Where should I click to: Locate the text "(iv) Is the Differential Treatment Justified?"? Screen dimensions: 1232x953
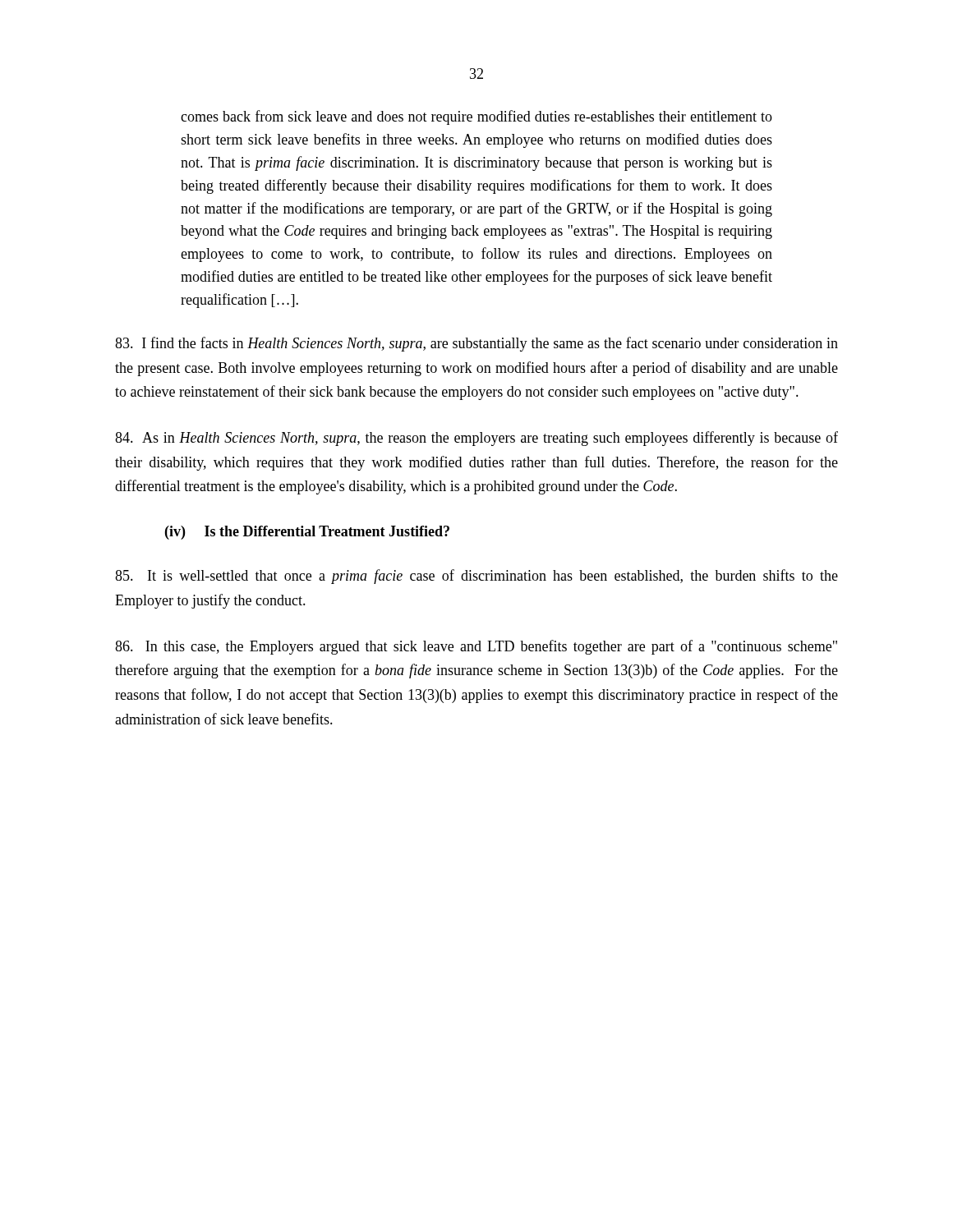point(307,532)
